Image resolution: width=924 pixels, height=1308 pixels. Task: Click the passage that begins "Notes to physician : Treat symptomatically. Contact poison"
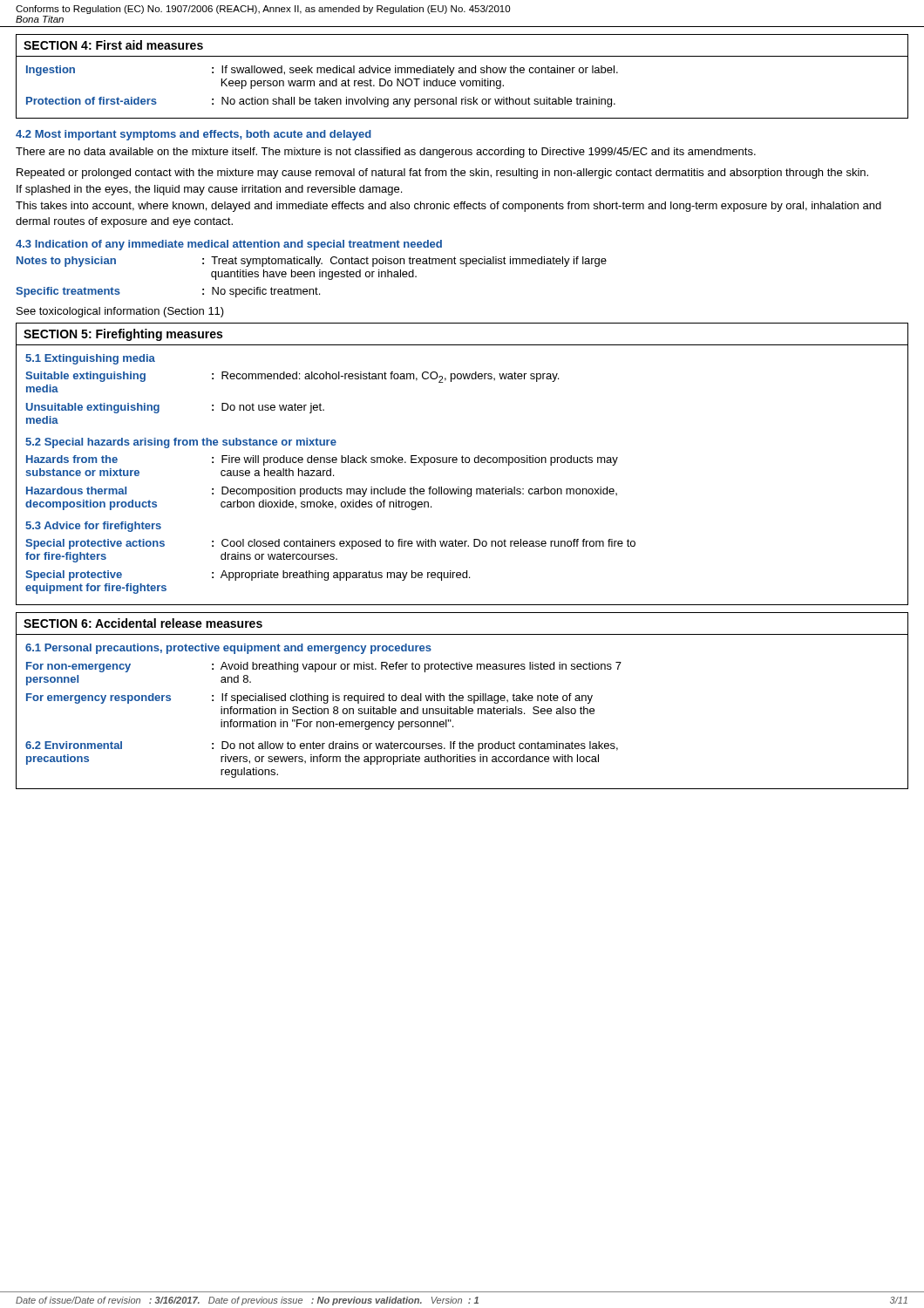[311, 267]
